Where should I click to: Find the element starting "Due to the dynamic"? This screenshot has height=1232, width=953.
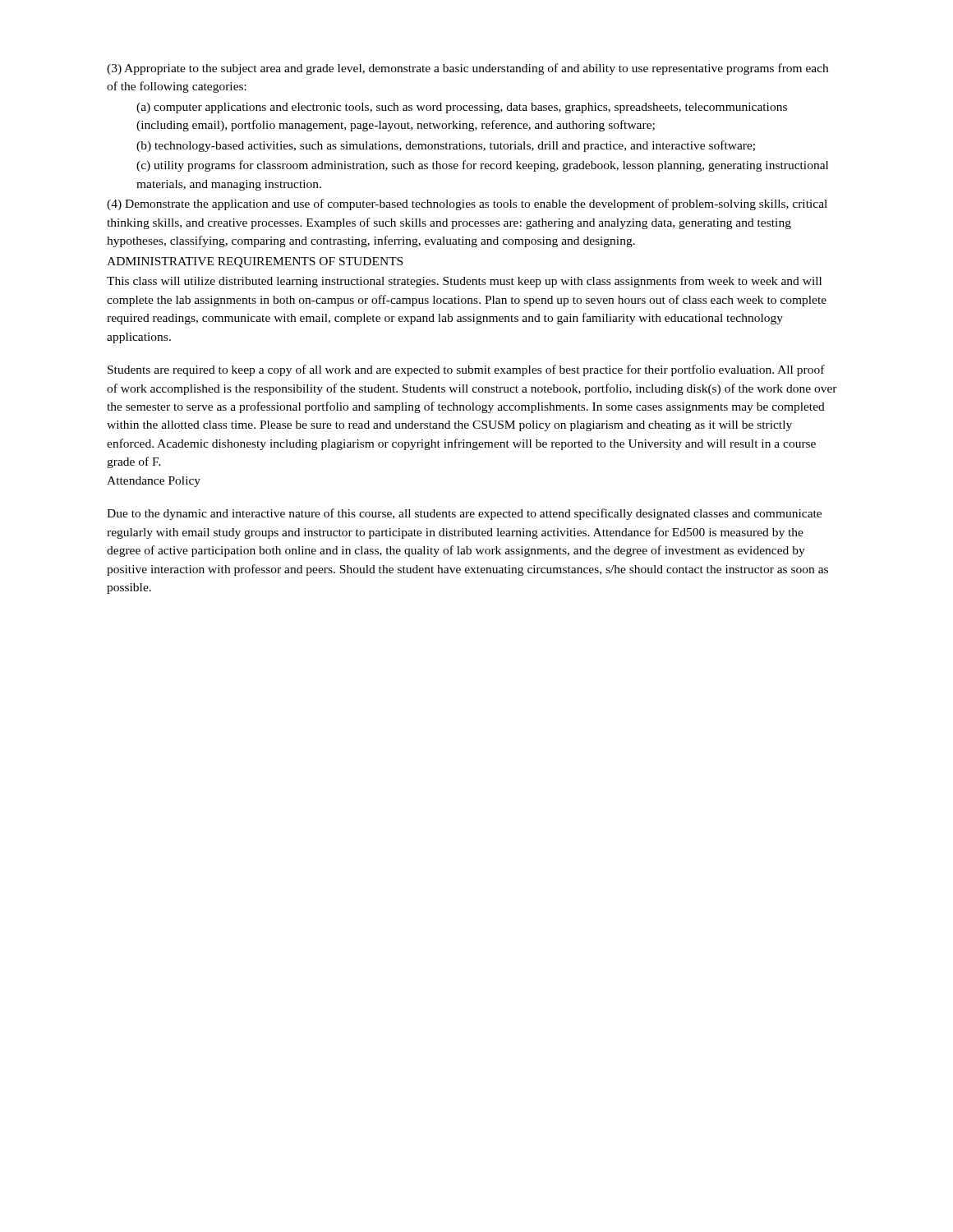tap(472, 551)
